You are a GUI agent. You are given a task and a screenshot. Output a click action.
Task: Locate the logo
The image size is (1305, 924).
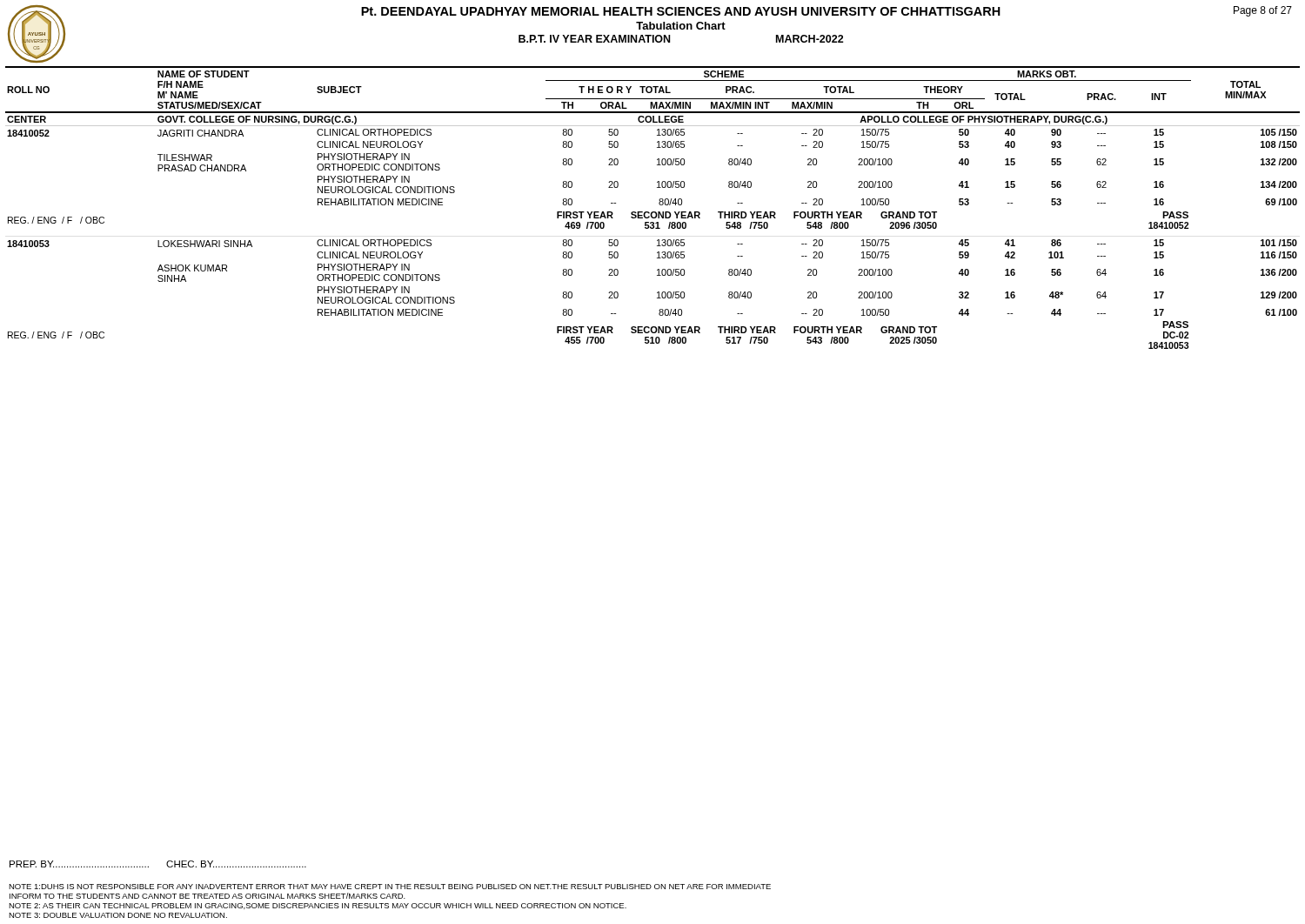40,36
